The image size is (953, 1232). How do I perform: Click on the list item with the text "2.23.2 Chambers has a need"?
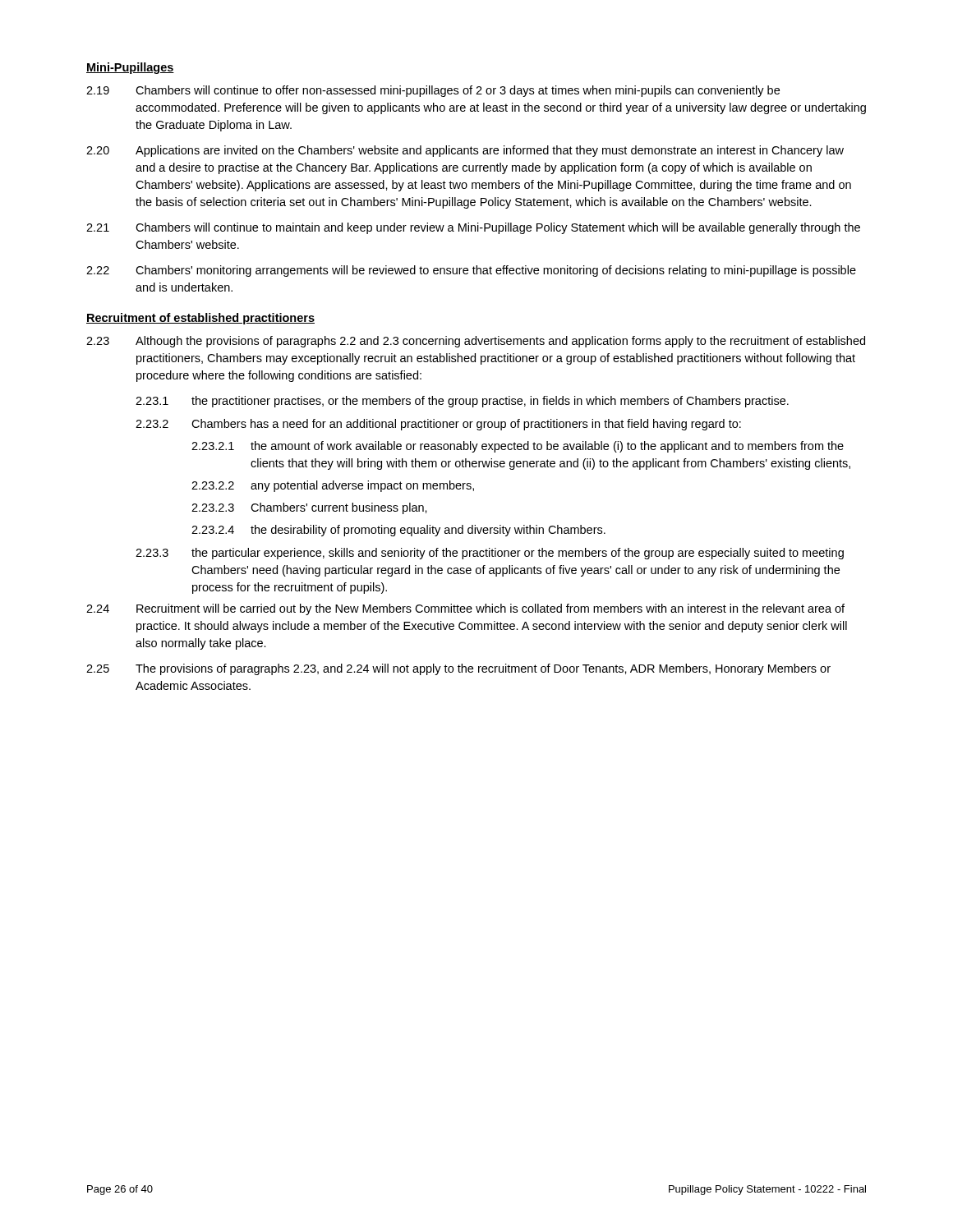point(501,424)
